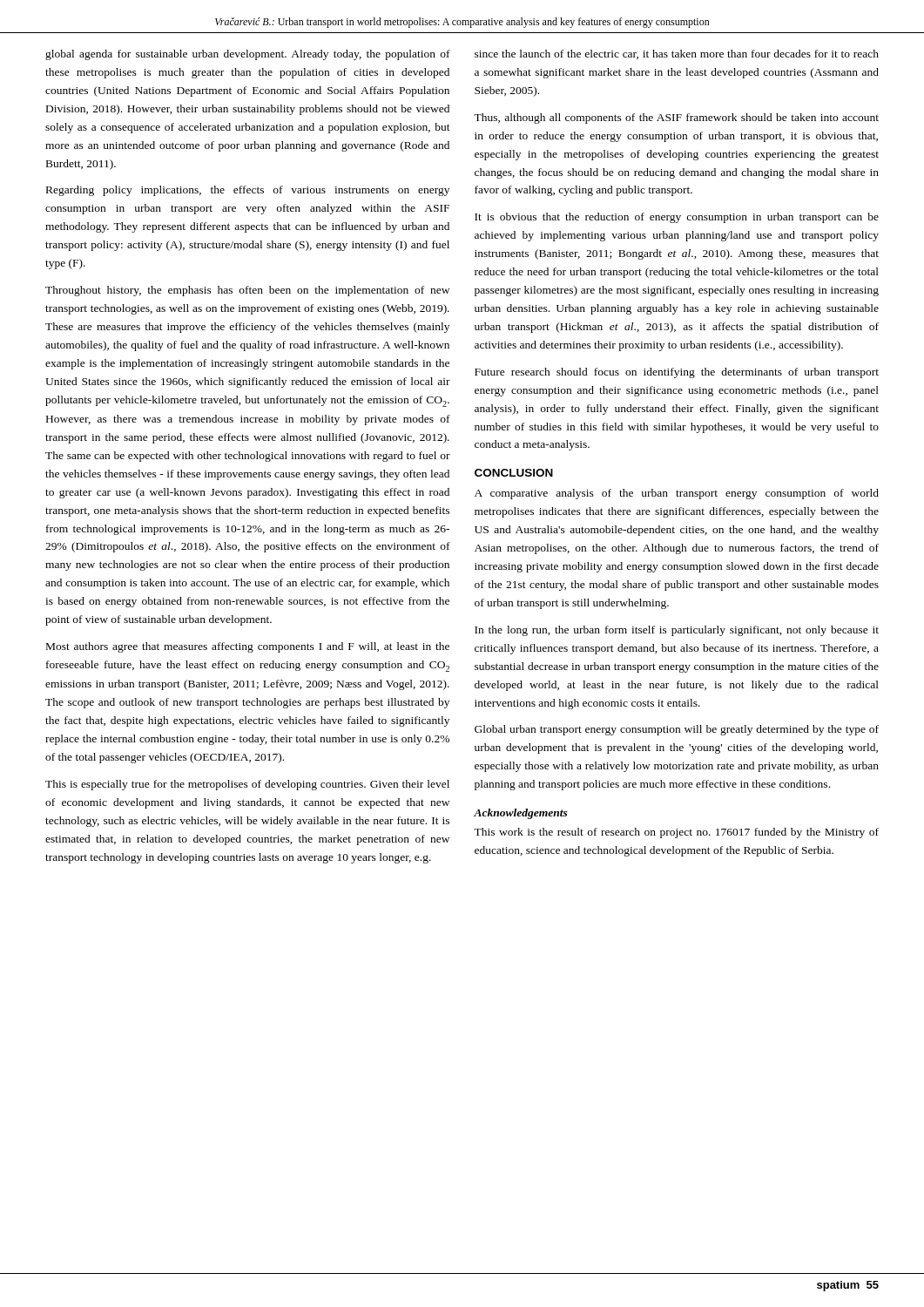Screen dimensions: 1307x924
Task: Find the block starting "Thus, although all components of the ASIF"
Action: (676, 154)
